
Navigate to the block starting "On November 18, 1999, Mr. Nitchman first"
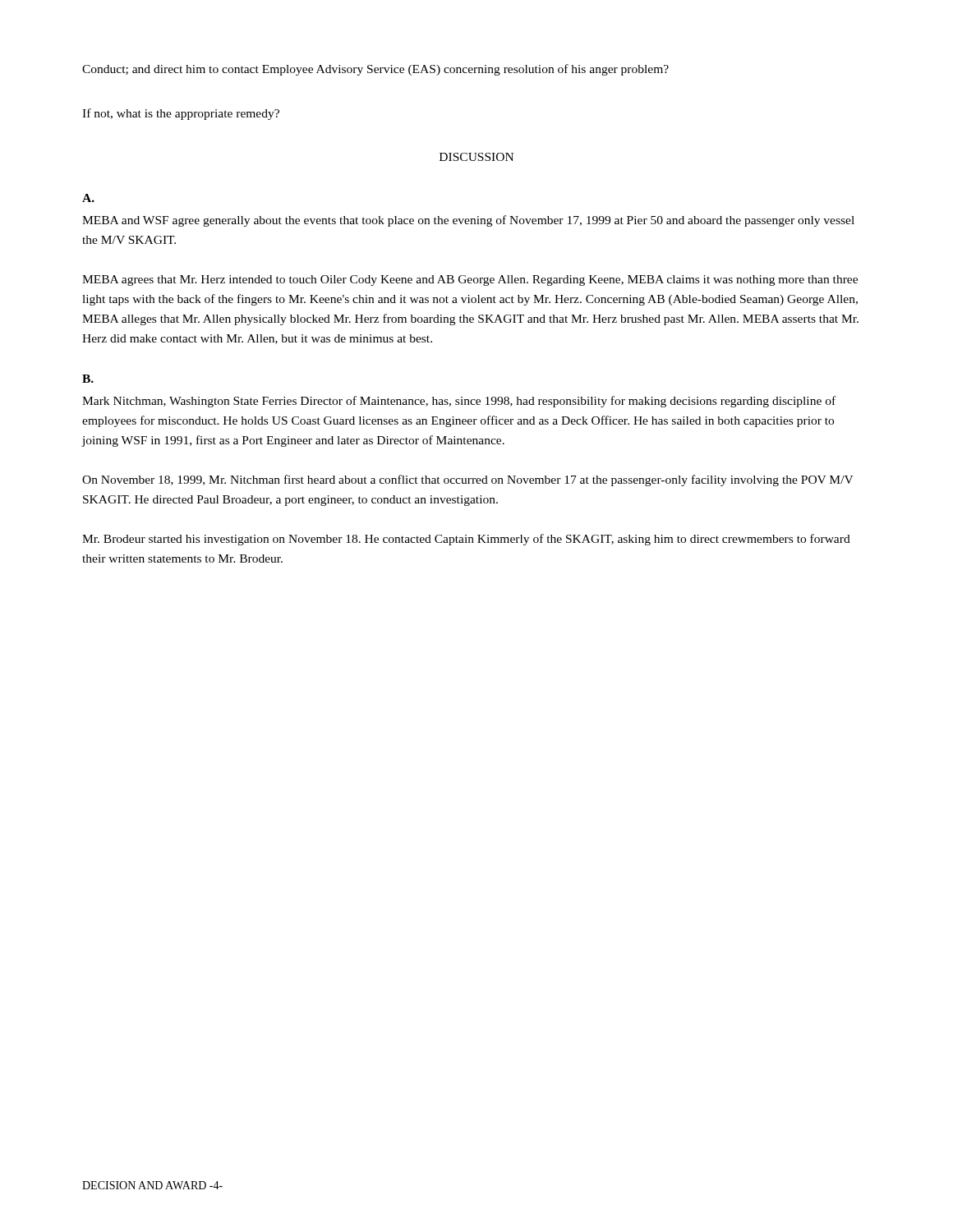[x=476, y=490]
